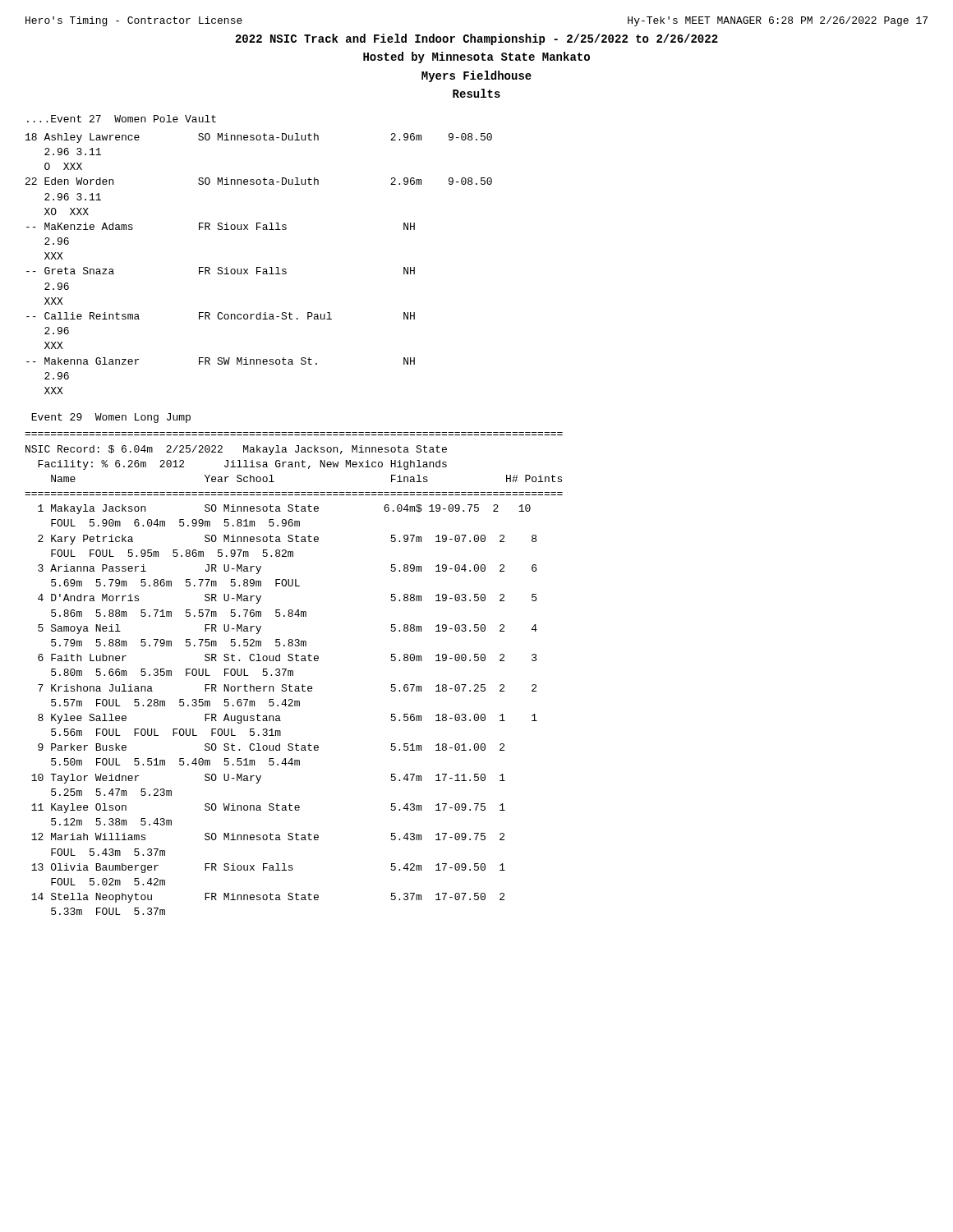Click where it says "....Event 27 Women Pole Vault"
The height and width of the screenshot is (1232, 953).
coord(122,119)
